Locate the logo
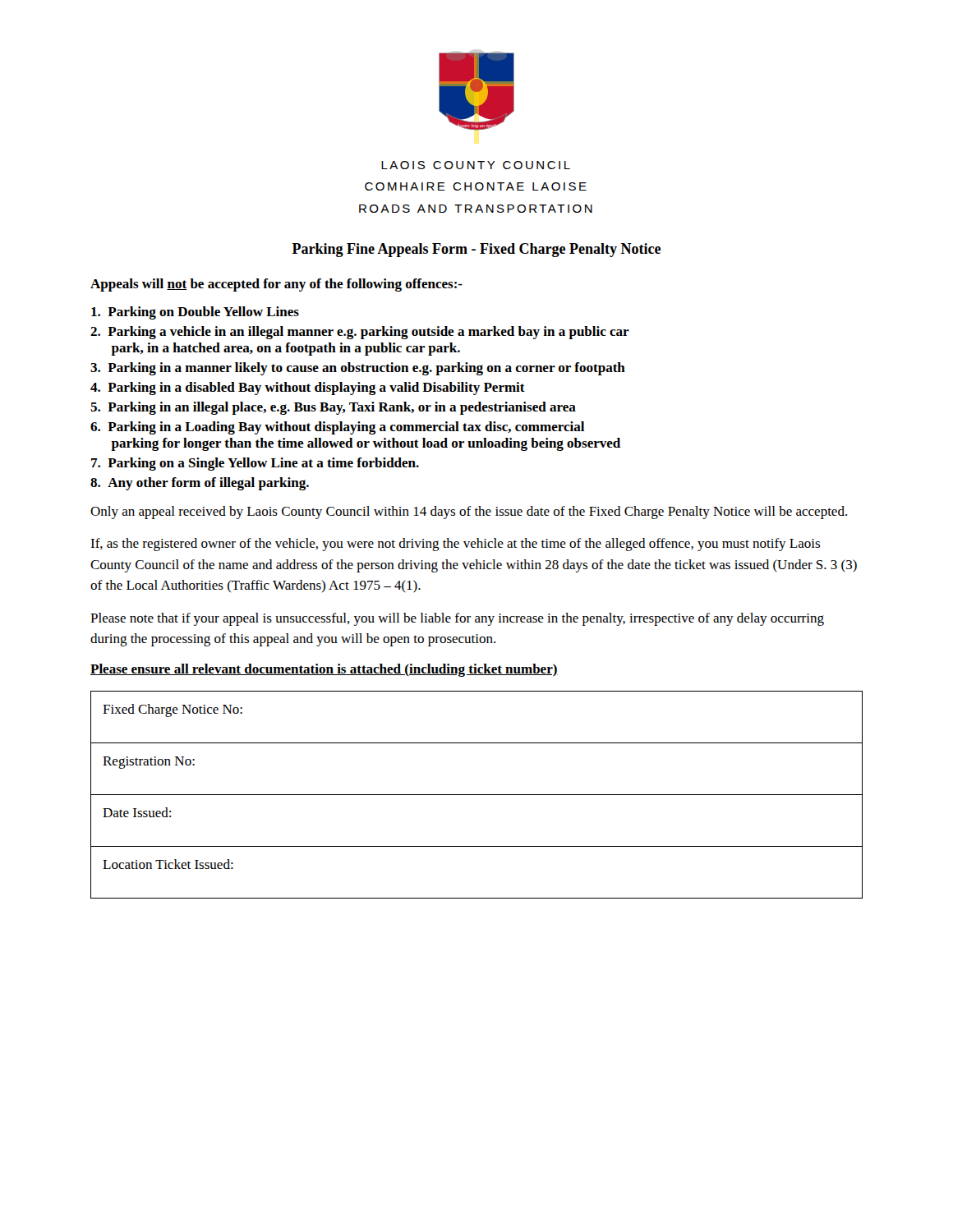The image size is (953, 1232). pyautogui.click(x=476, y=99)
